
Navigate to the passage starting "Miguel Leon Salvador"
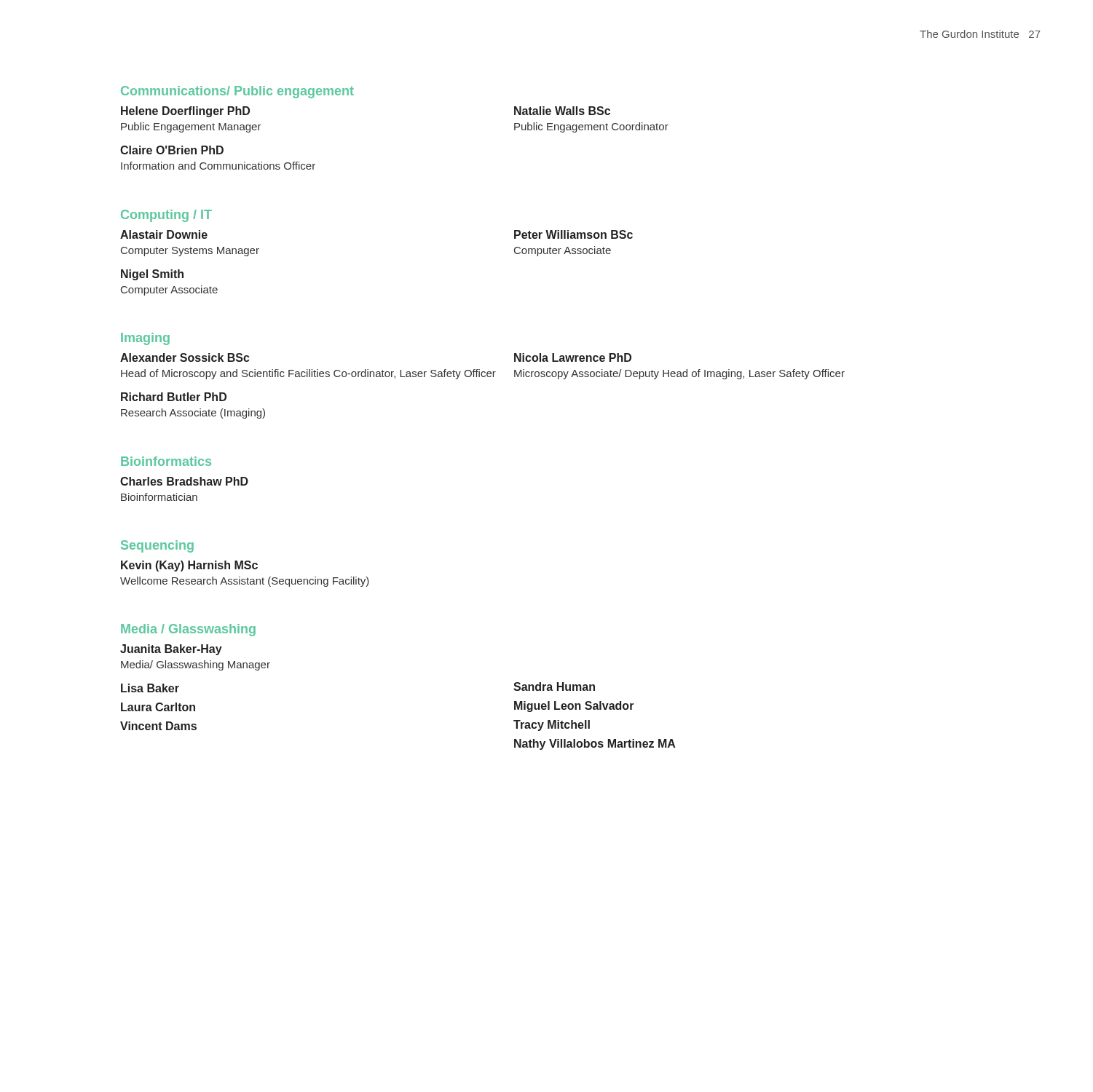(x=574, y=707)
